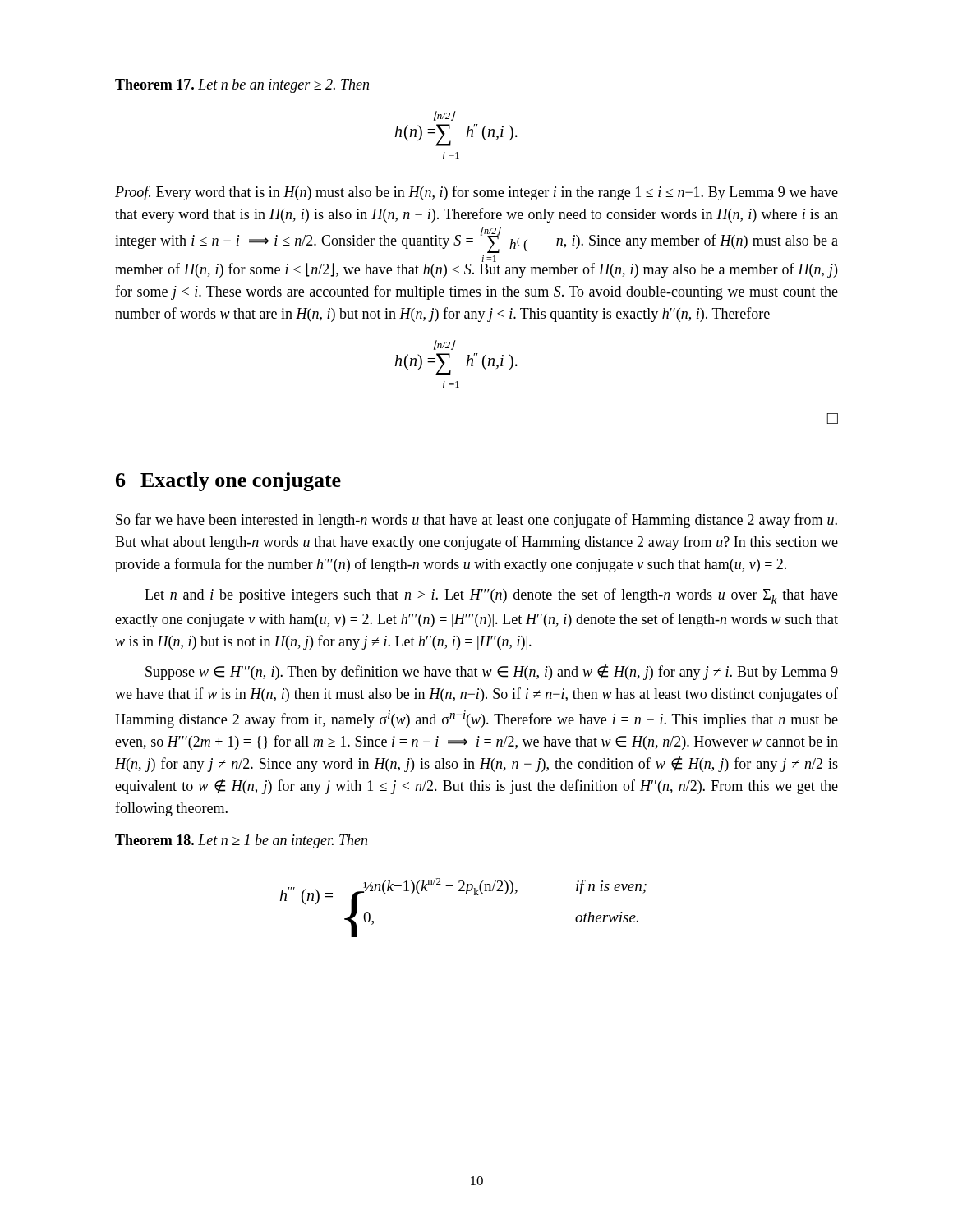The height and width of the screenshot is (1232, 953).
Task: Point to "6Exactly one conjugate"
Action: click(x=228, y=480)
